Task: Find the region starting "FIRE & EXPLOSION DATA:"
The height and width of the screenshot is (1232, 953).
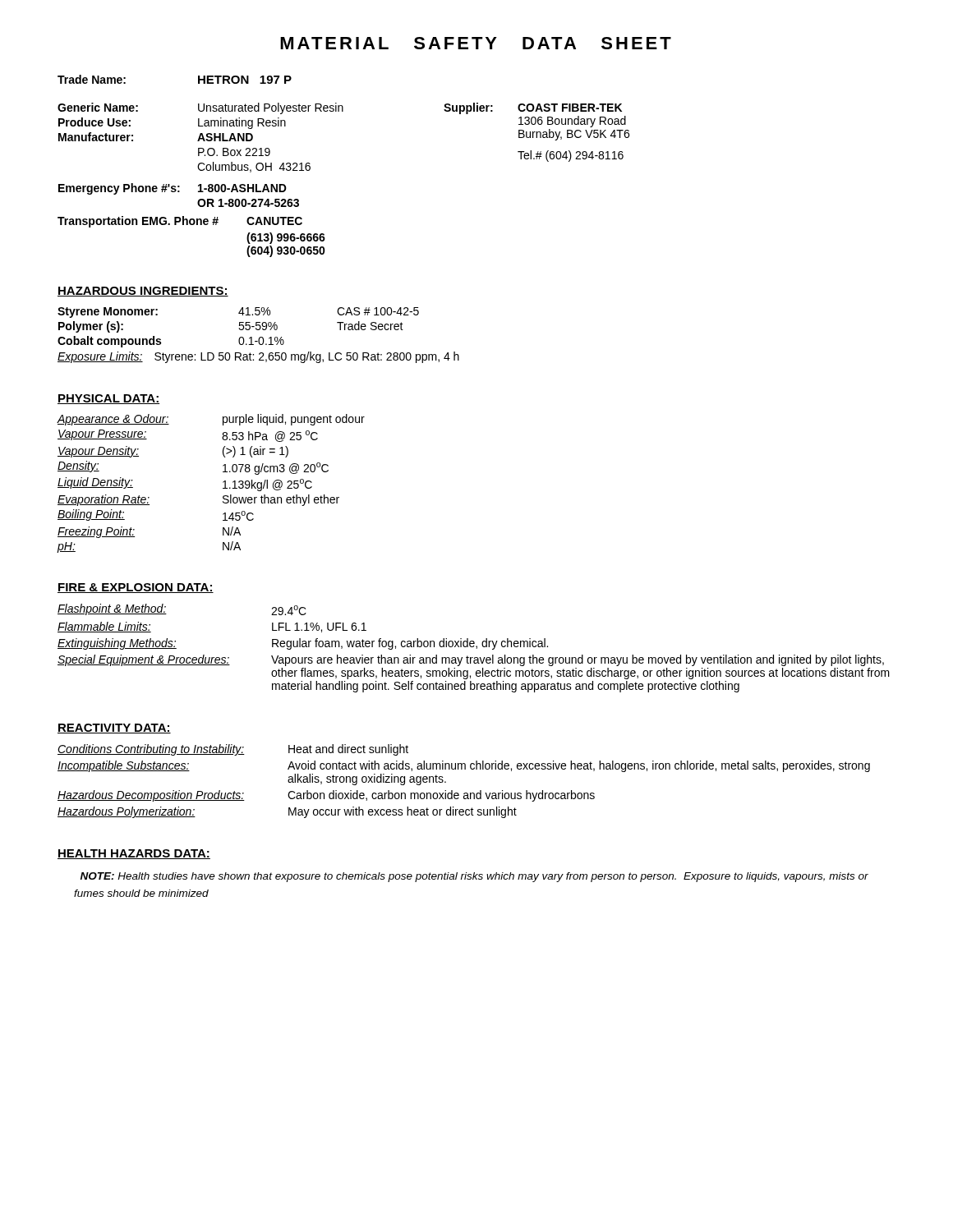Action: pyautogui.click(x=135, y=587)
